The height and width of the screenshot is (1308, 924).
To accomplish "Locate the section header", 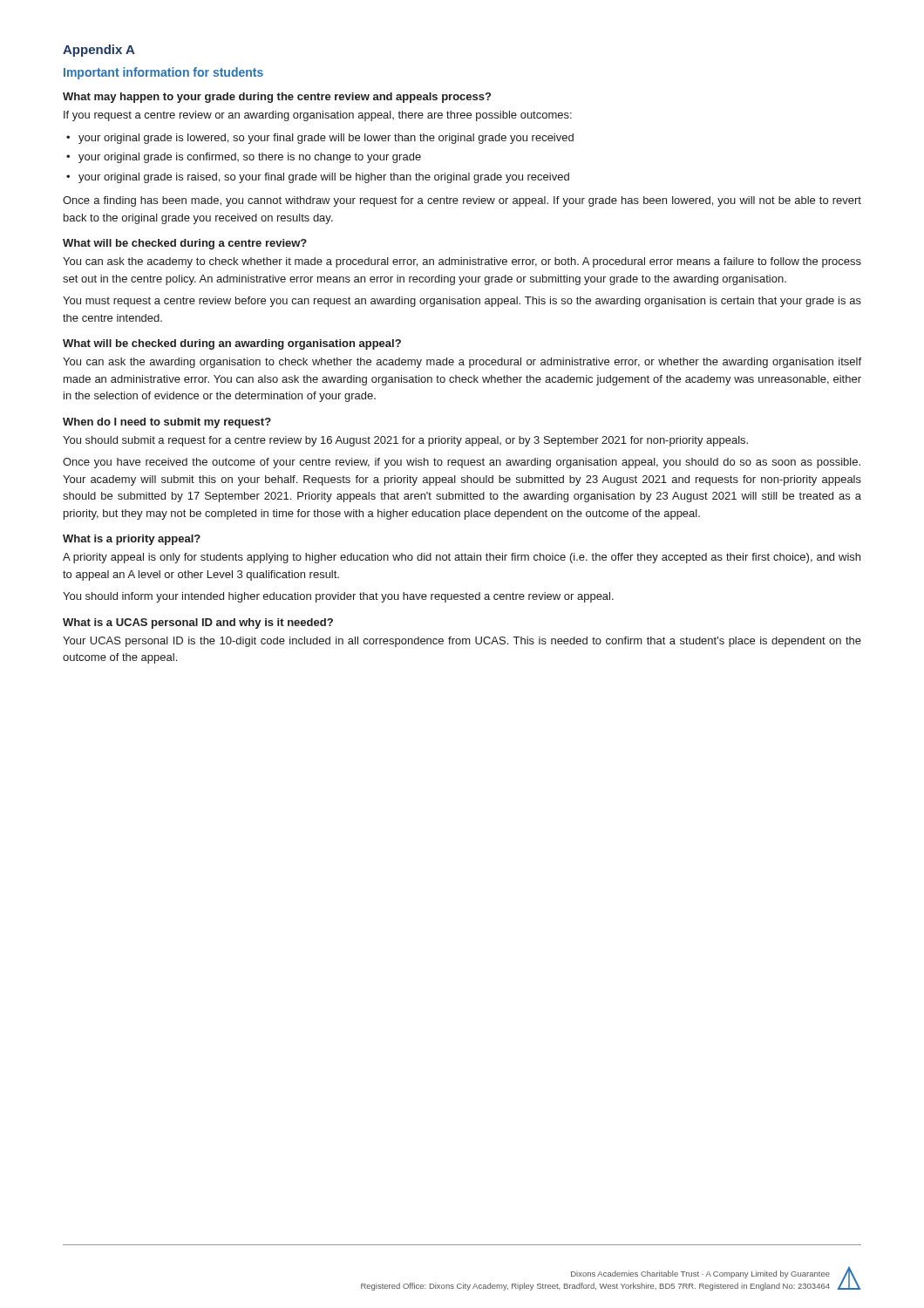I will (163, 72).
